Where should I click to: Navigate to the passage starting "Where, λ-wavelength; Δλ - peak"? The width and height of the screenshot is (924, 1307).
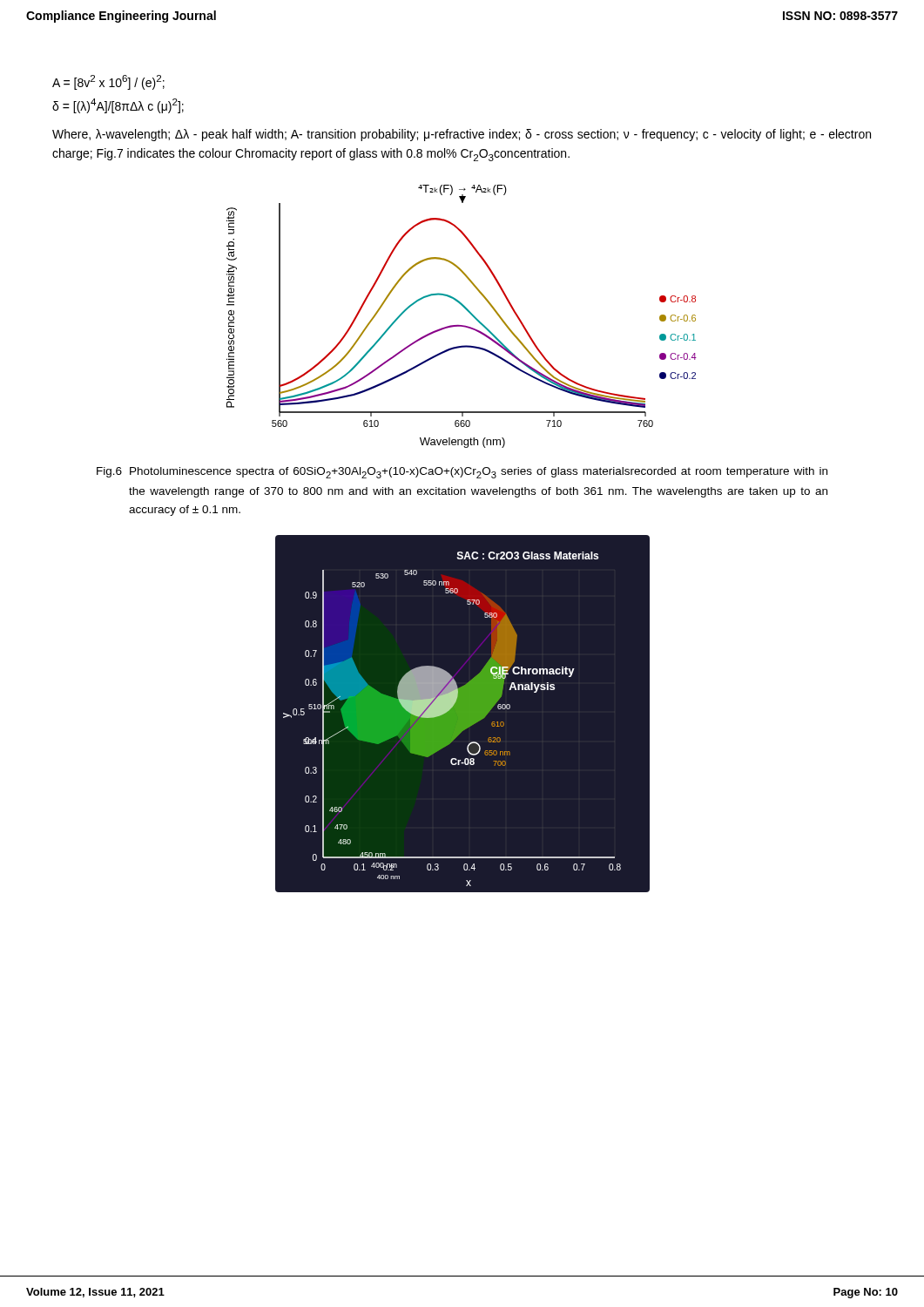click(462, 145)
